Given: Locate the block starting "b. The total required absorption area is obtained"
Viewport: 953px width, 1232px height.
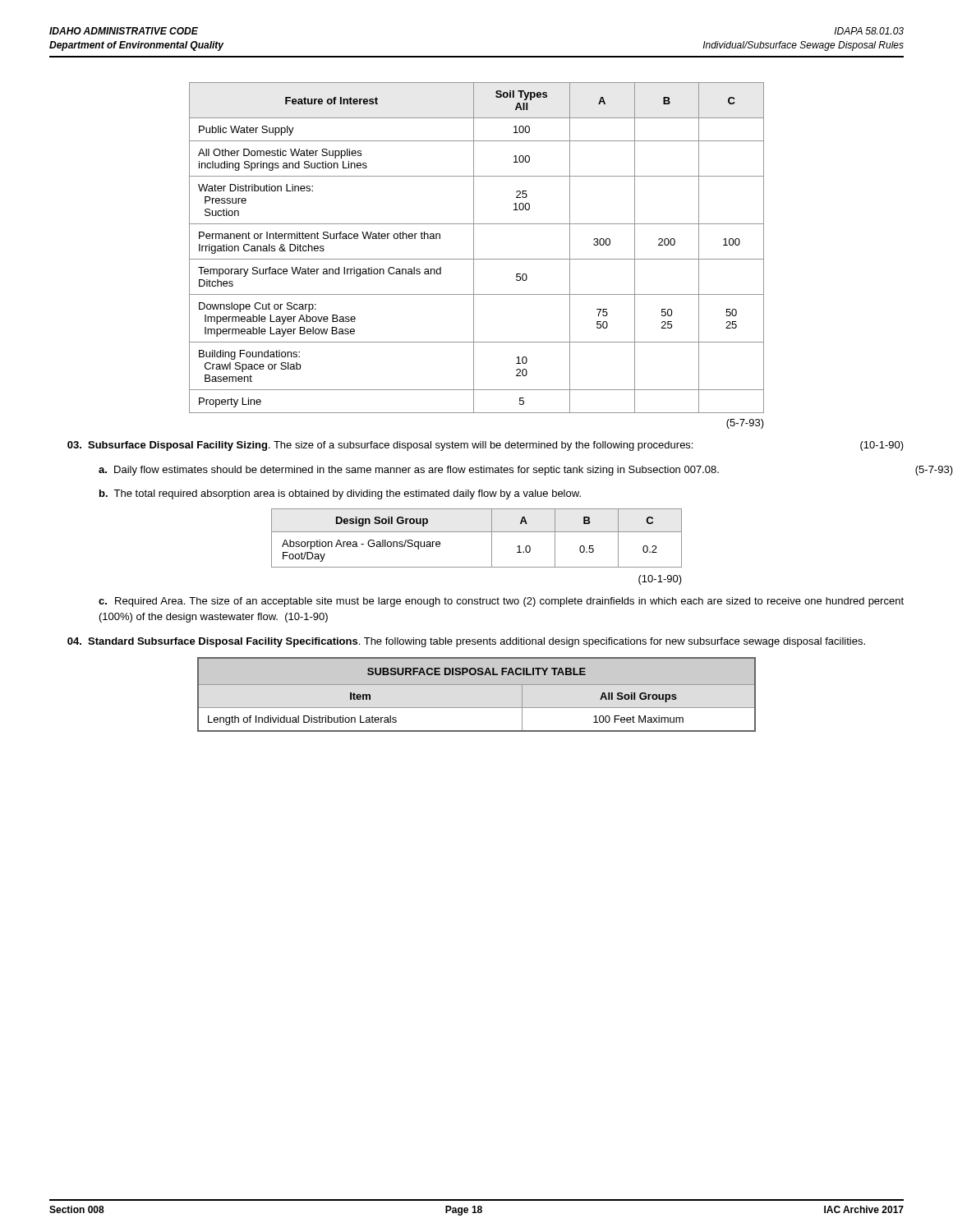Looking at the screenshot, I should point(340,493).
